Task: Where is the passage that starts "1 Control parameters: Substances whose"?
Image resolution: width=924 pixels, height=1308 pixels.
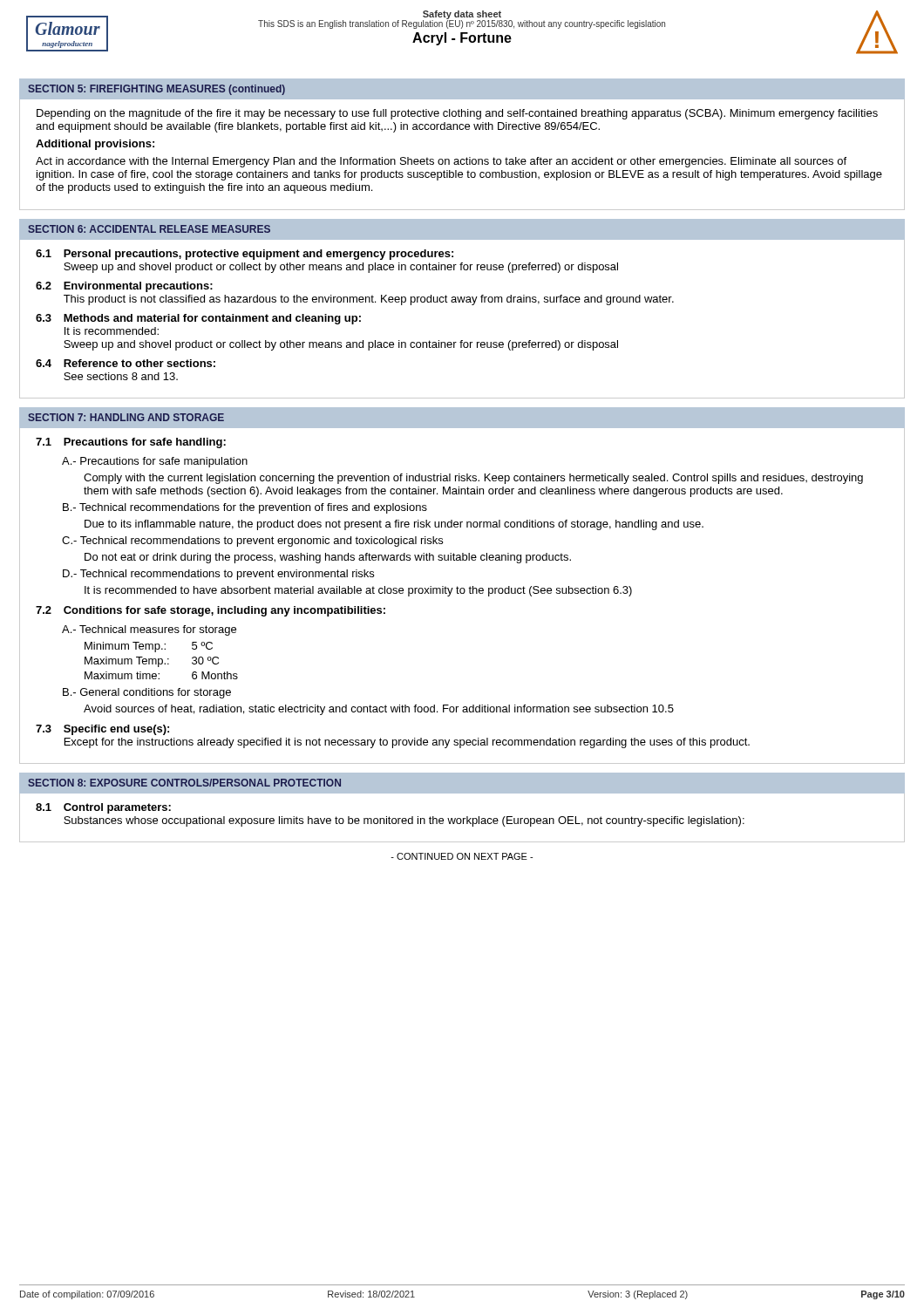Action: tap(461, 814)
